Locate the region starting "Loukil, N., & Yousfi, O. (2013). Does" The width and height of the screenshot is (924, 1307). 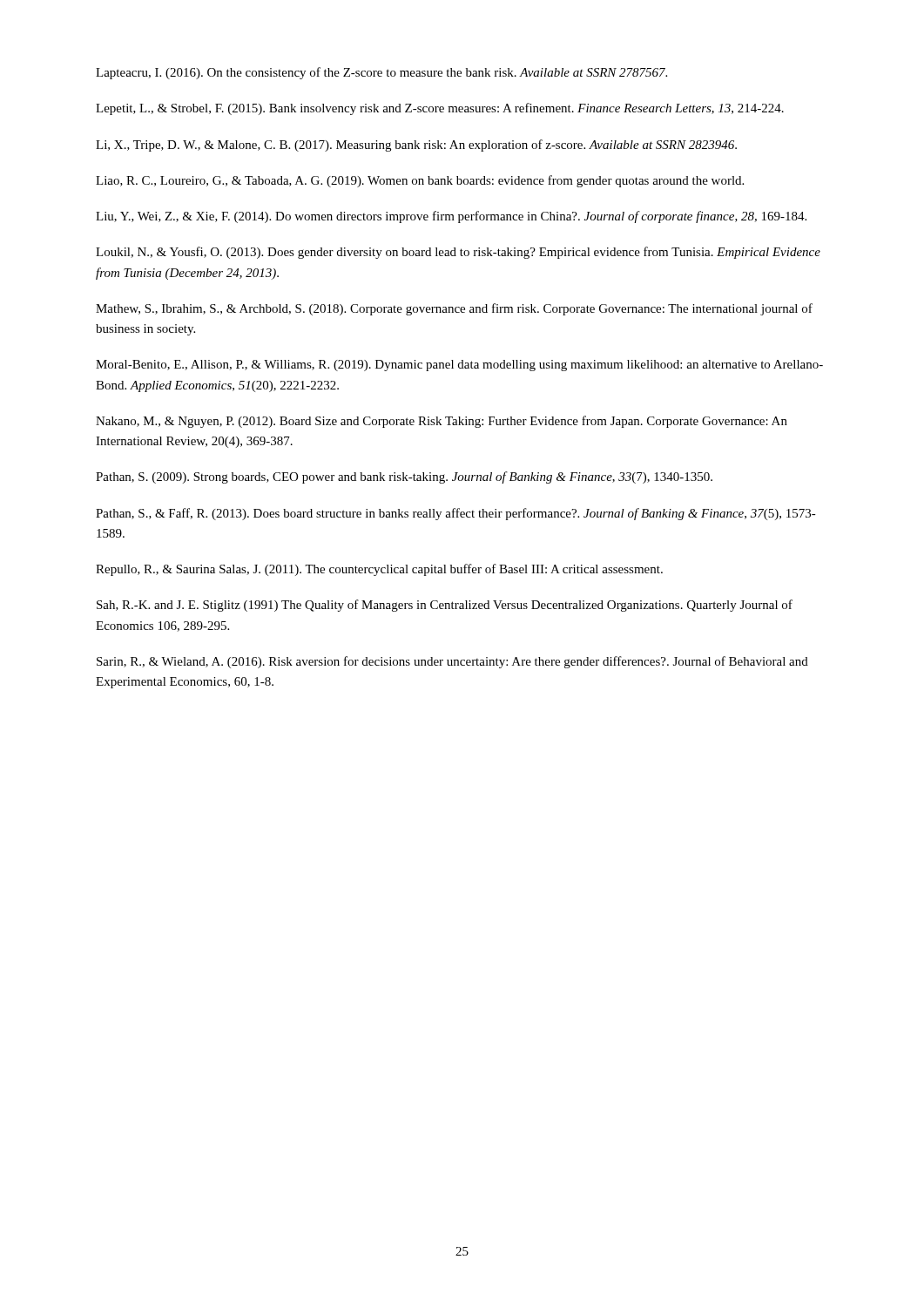458,262
